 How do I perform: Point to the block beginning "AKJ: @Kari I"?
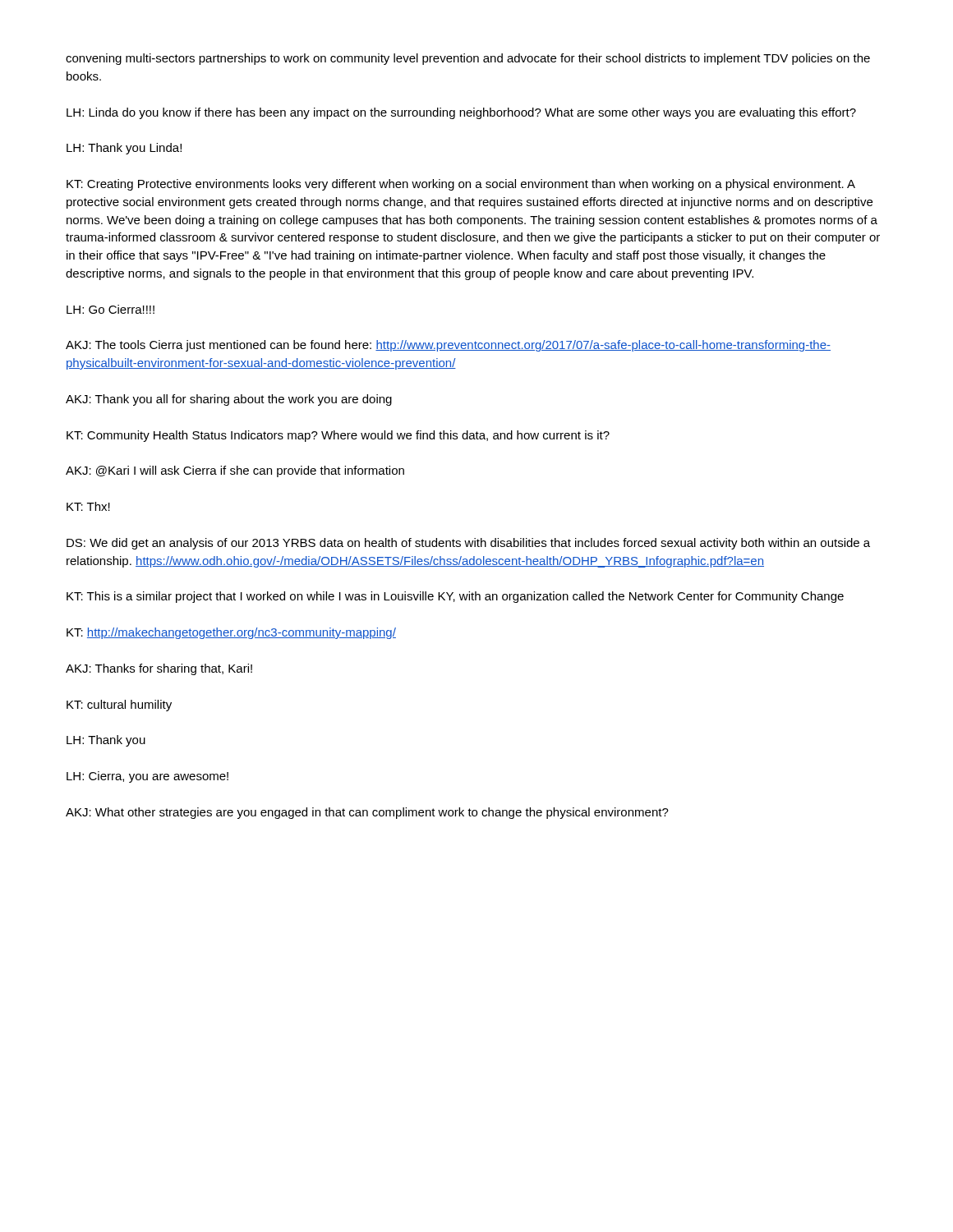click(235, 470)
